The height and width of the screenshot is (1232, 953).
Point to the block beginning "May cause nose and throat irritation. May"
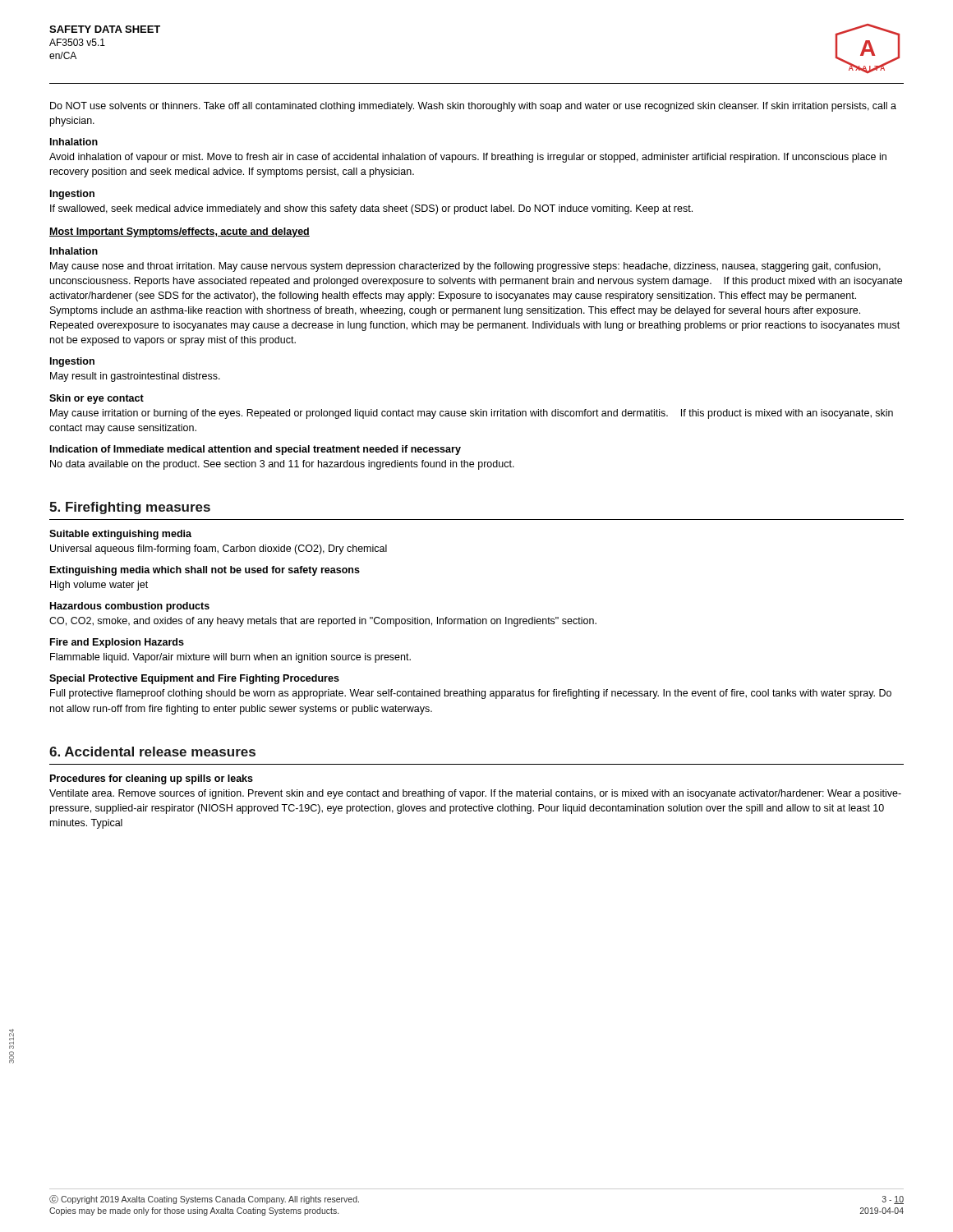pos(476,303)
